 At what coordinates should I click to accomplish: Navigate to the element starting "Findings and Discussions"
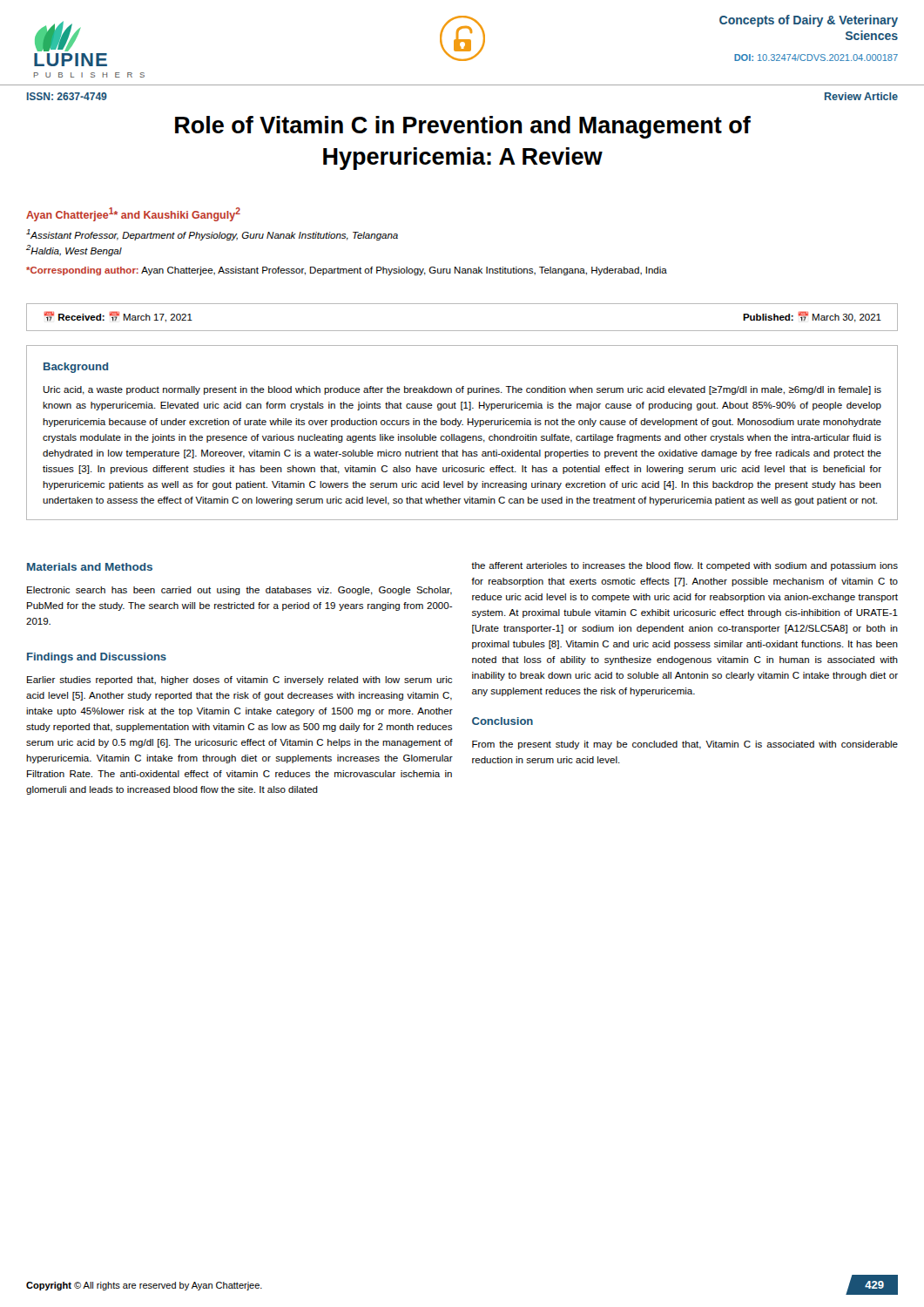pyautogui.click(x=96, y=657)
